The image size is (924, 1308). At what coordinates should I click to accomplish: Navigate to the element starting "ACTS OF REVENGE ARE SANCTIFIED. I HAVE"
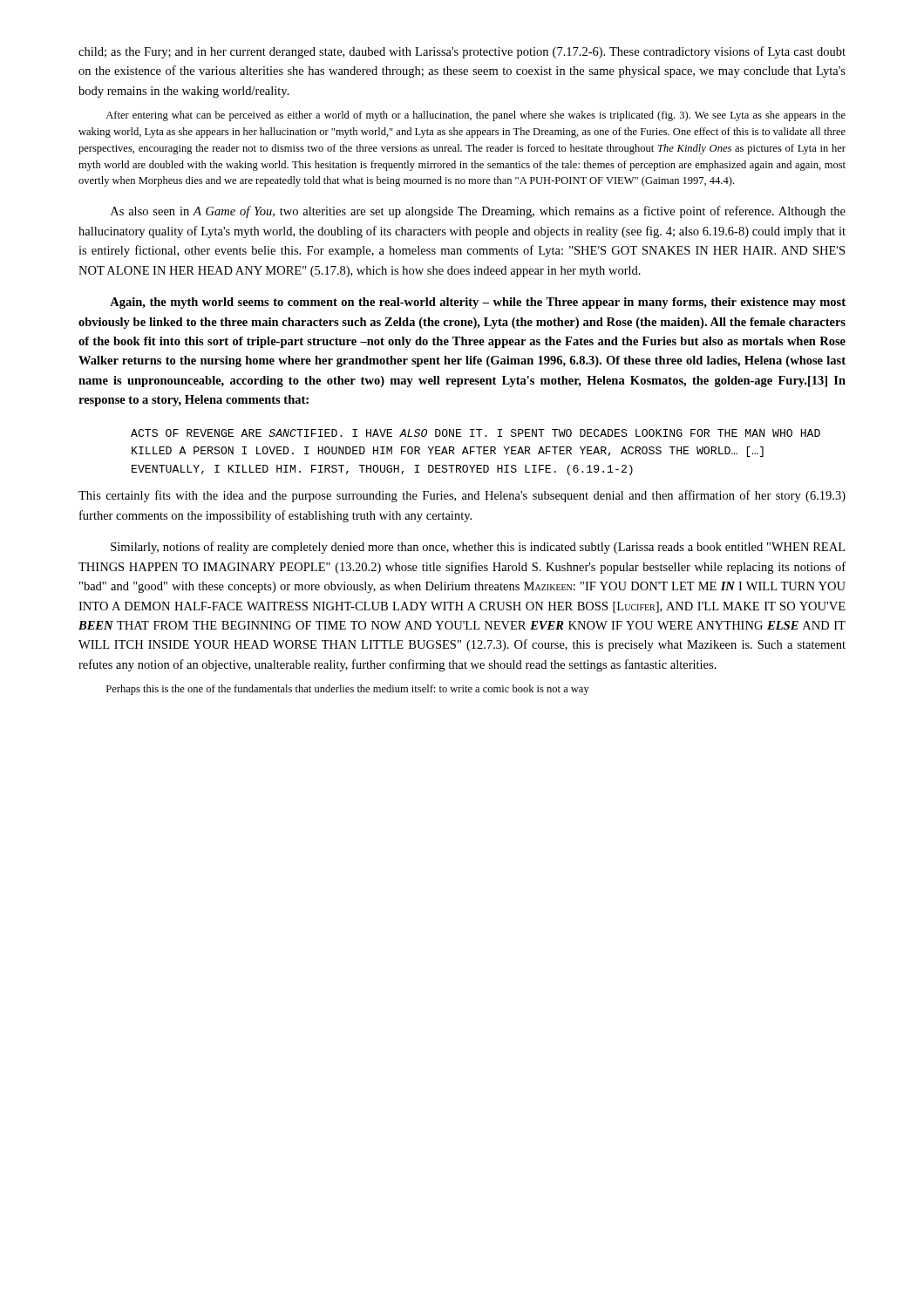[x=488, y=452]
